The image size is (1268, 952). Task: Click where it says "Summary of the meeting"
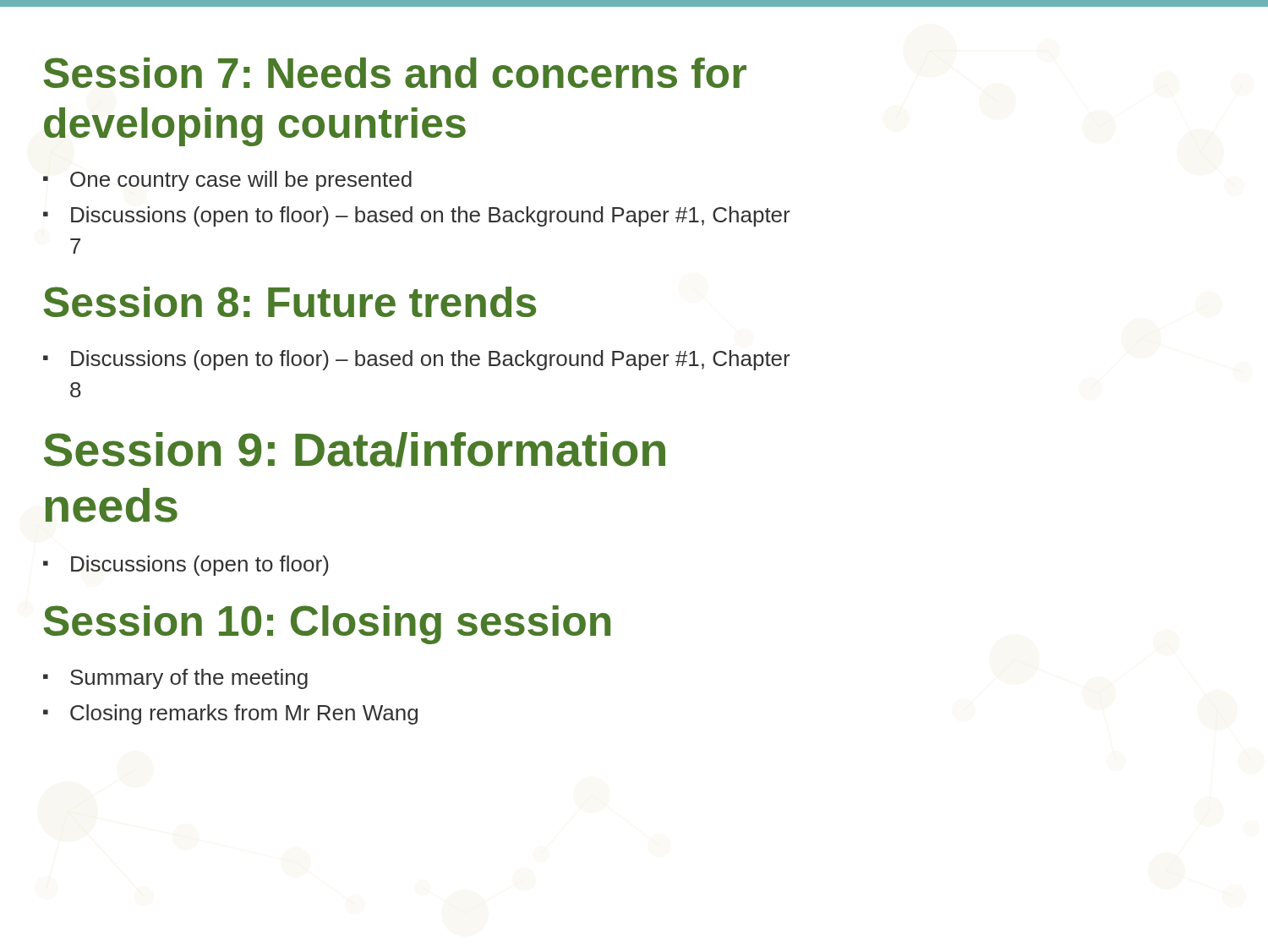coord(175,679)
